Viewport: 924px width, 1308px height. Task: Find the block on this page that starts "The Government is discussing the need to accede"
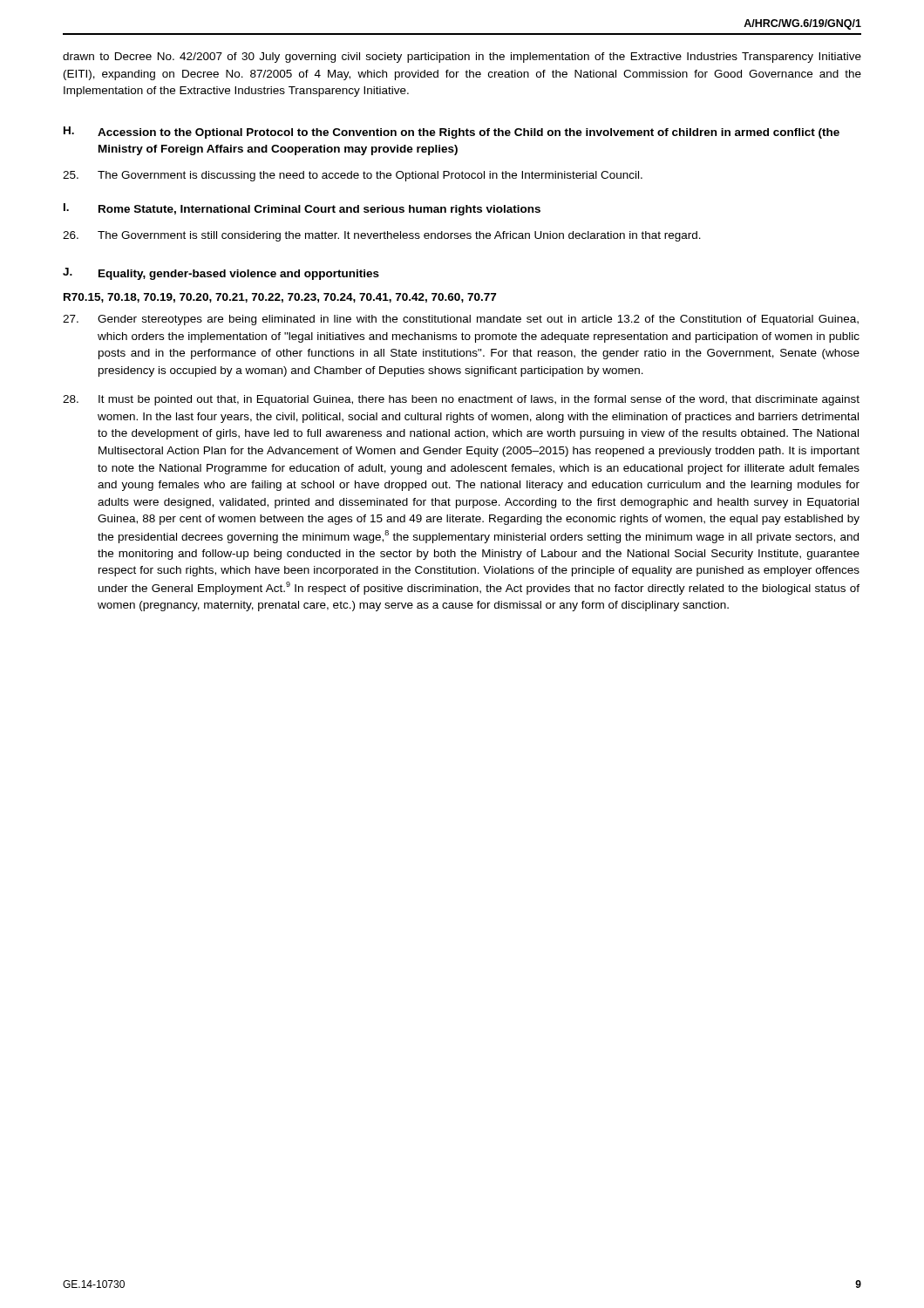[x=461, y=175]
